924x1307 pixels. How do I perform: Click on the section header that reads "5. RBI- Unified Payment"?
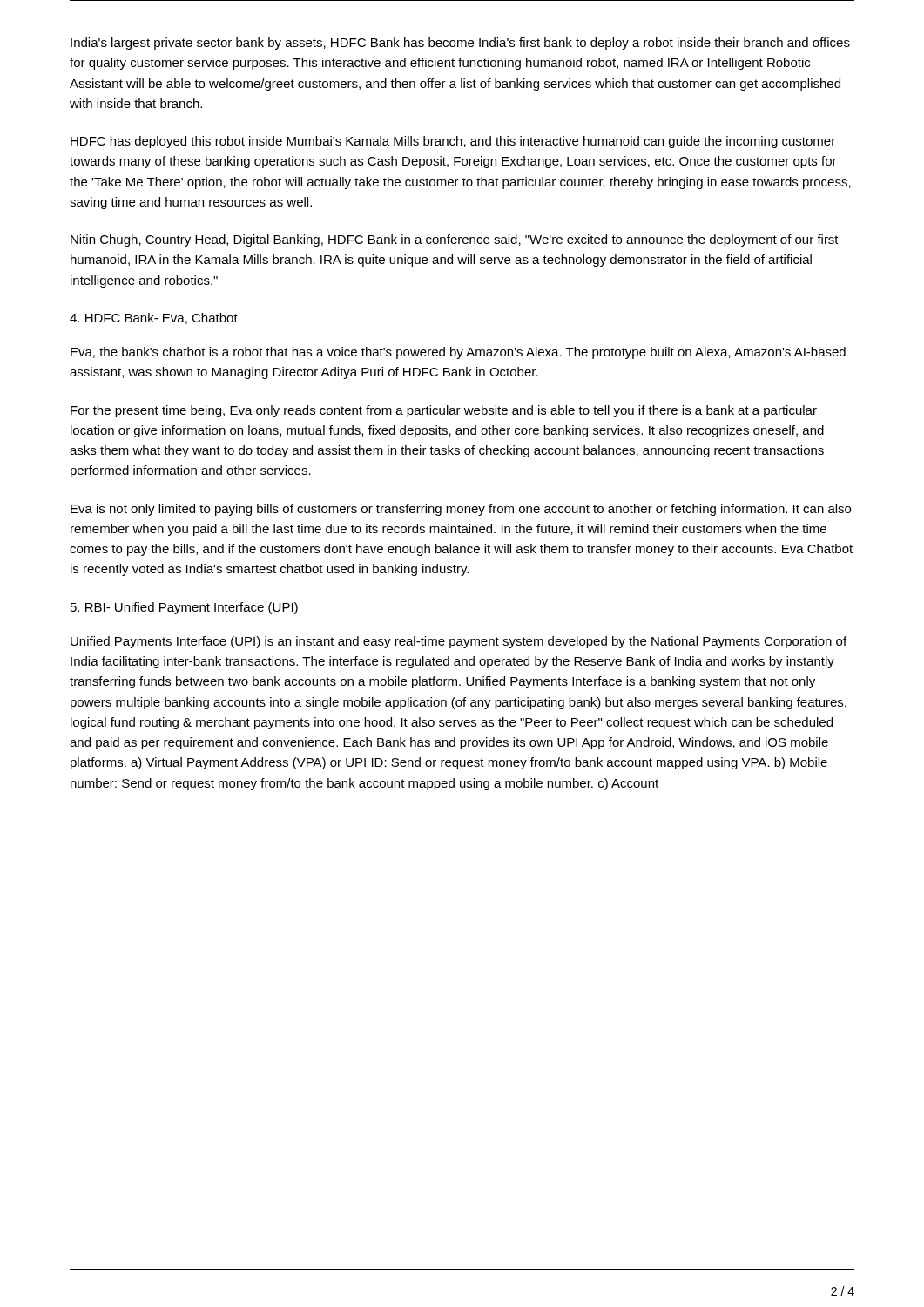tap(184, 606)
